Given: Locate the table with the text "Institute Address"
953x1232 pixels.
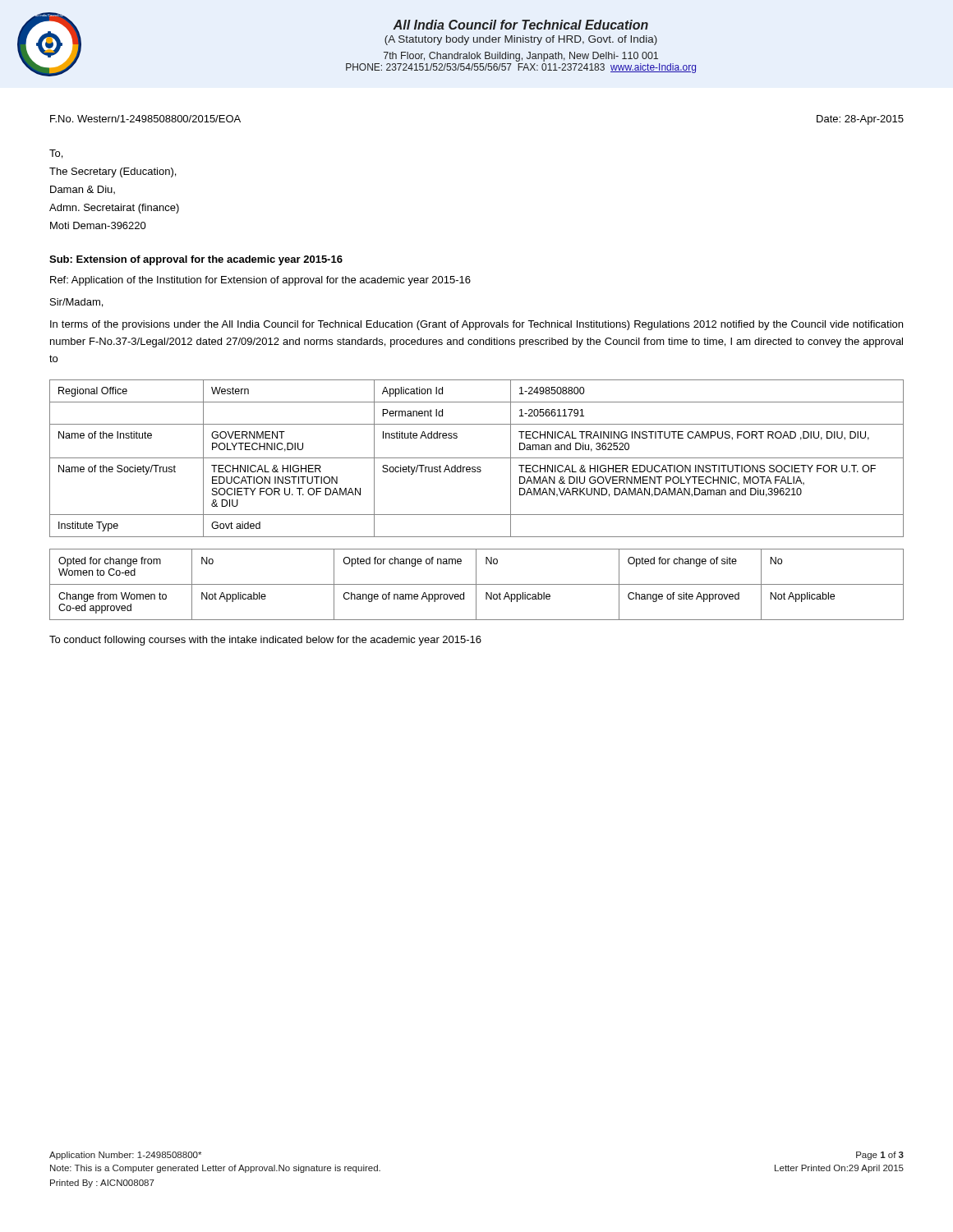Looking at the screenshot, I should coord(476,458).
